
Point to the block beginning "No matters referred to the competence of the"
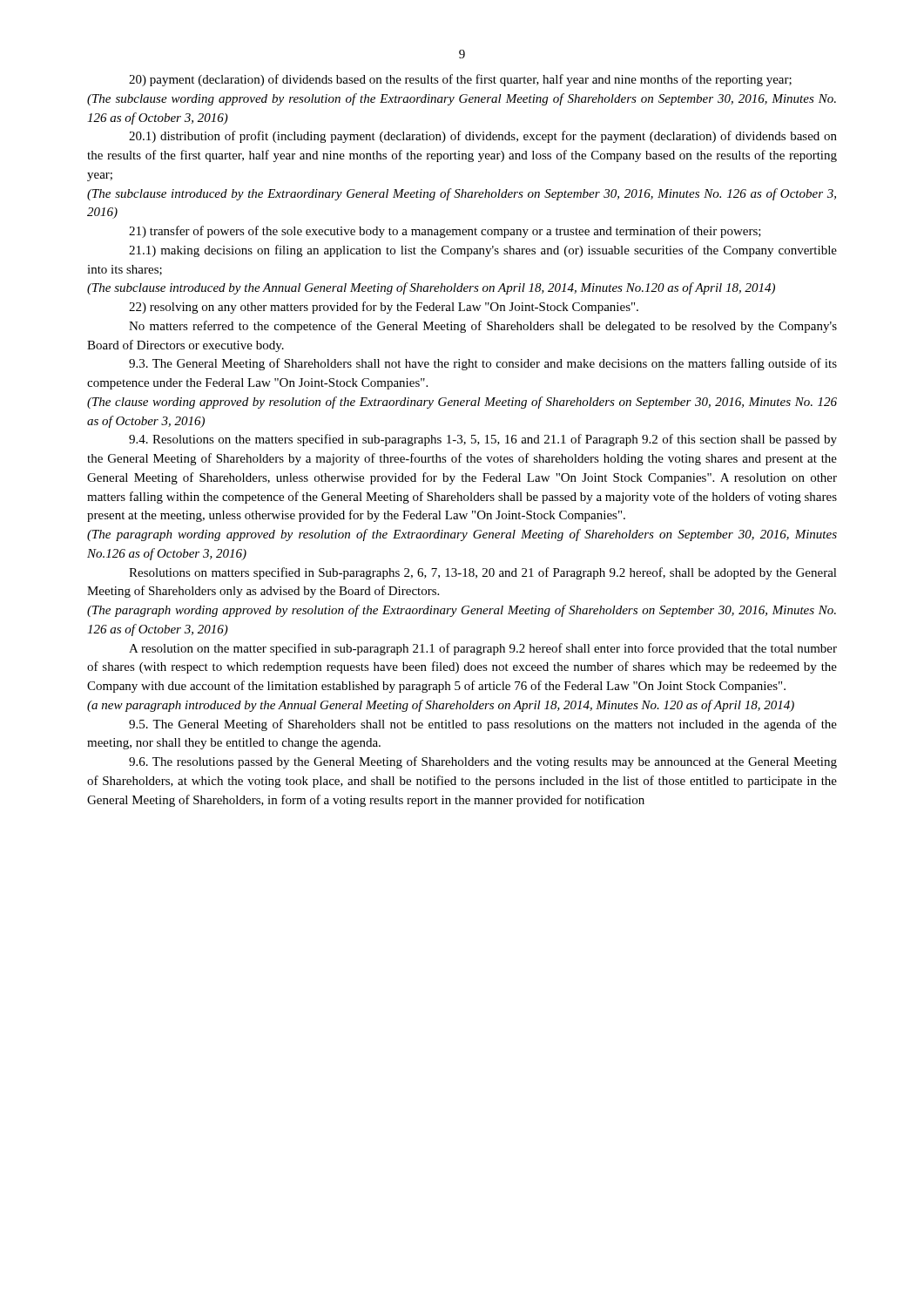(462, 336)
